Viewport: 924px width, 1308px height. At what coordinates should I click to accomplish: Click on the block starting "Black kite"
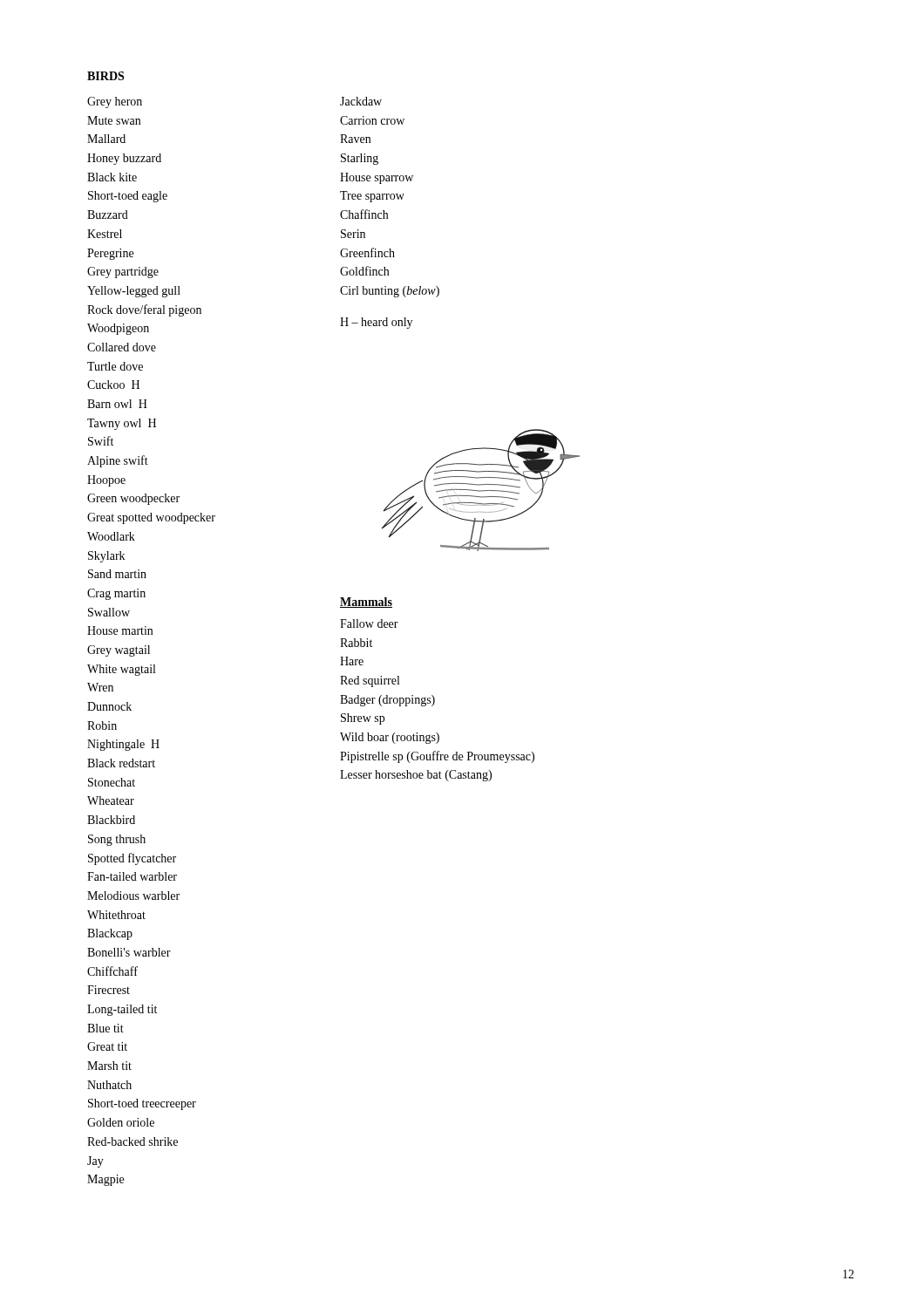pos(112,177)
